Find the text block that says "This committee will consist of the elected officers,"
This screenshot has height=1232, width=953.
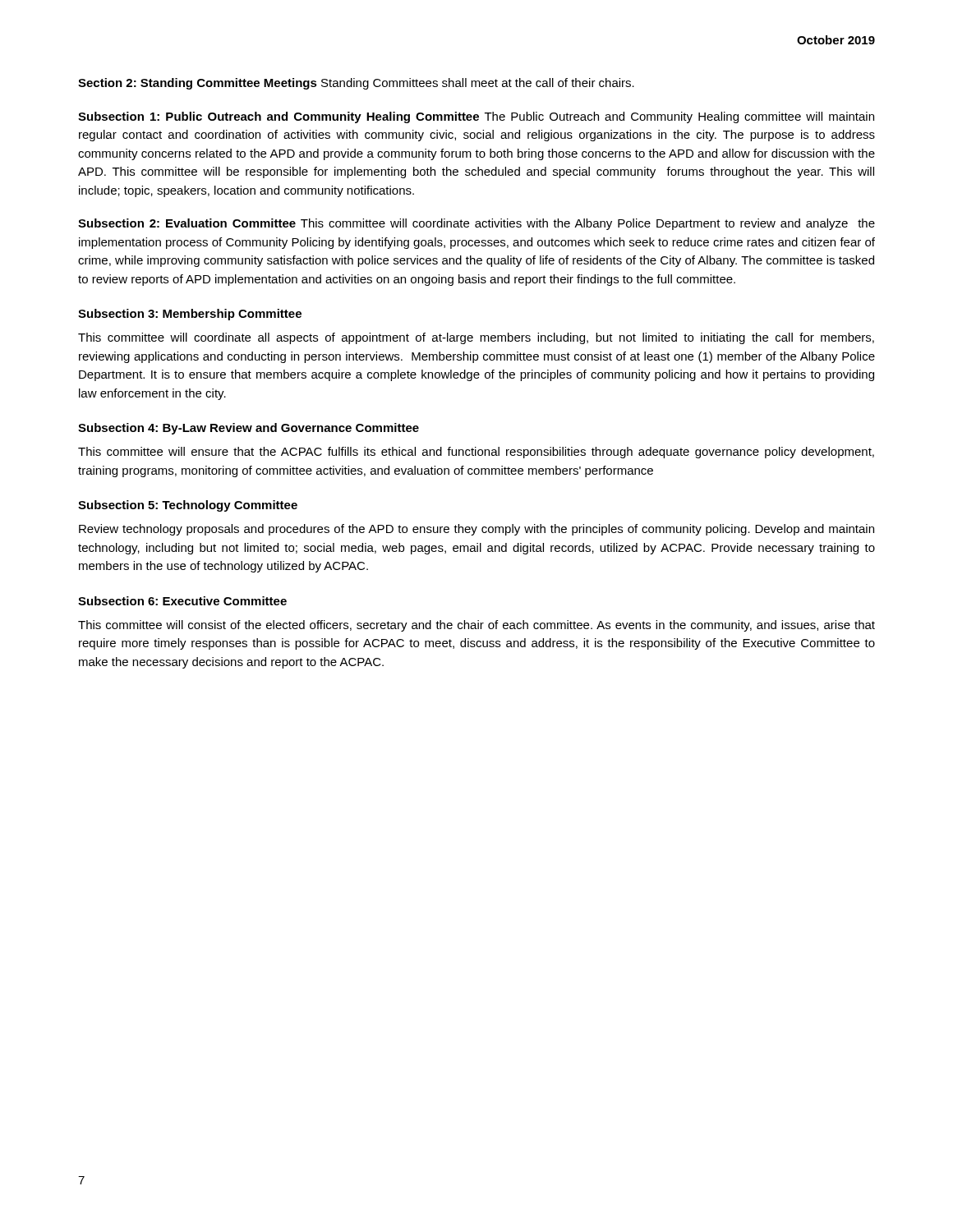pyautogui.click(x=476, y=643)
